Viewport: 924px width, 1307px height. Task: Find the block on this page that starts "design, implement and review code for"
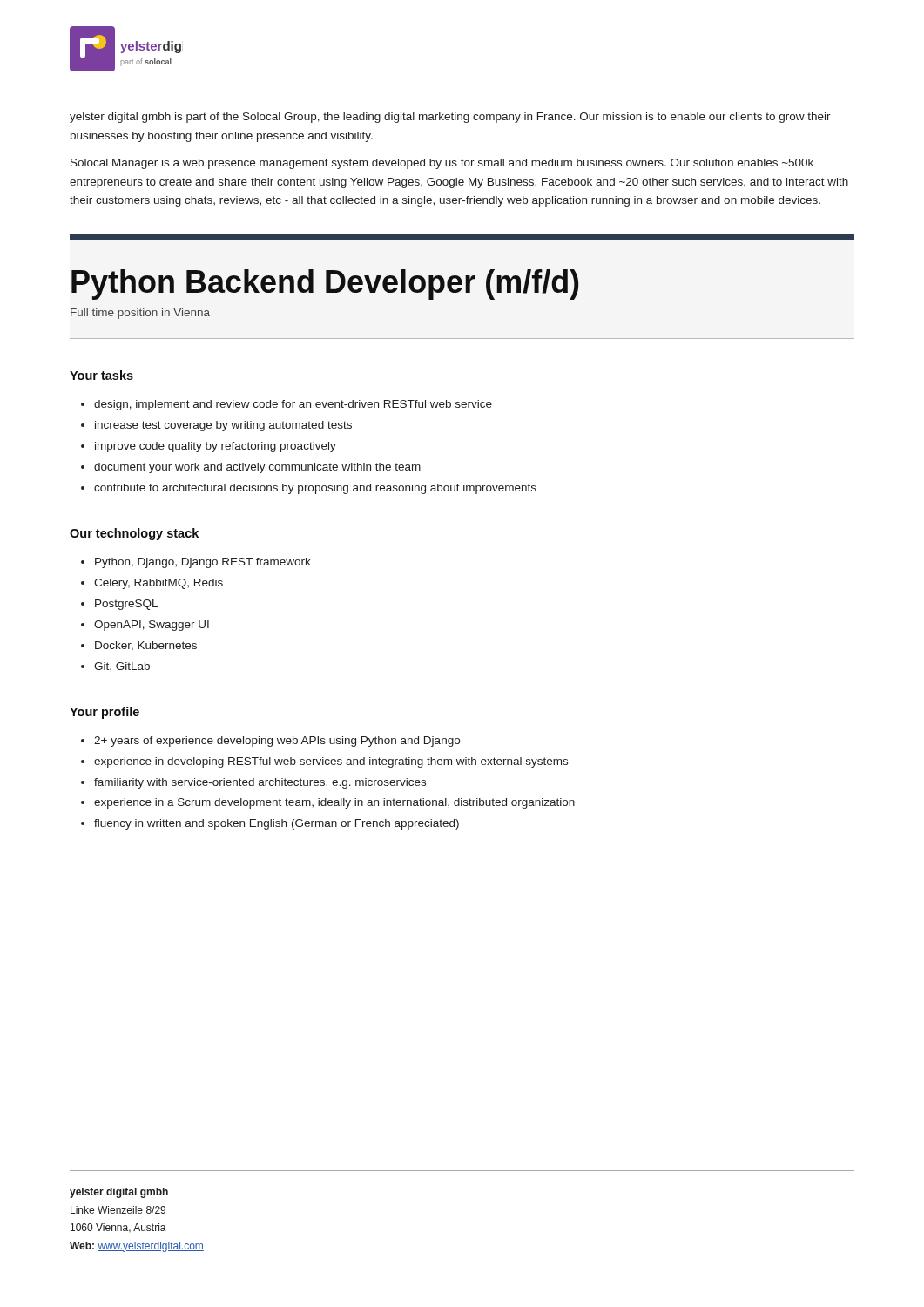pyautogui.click(x=293, y=404)
